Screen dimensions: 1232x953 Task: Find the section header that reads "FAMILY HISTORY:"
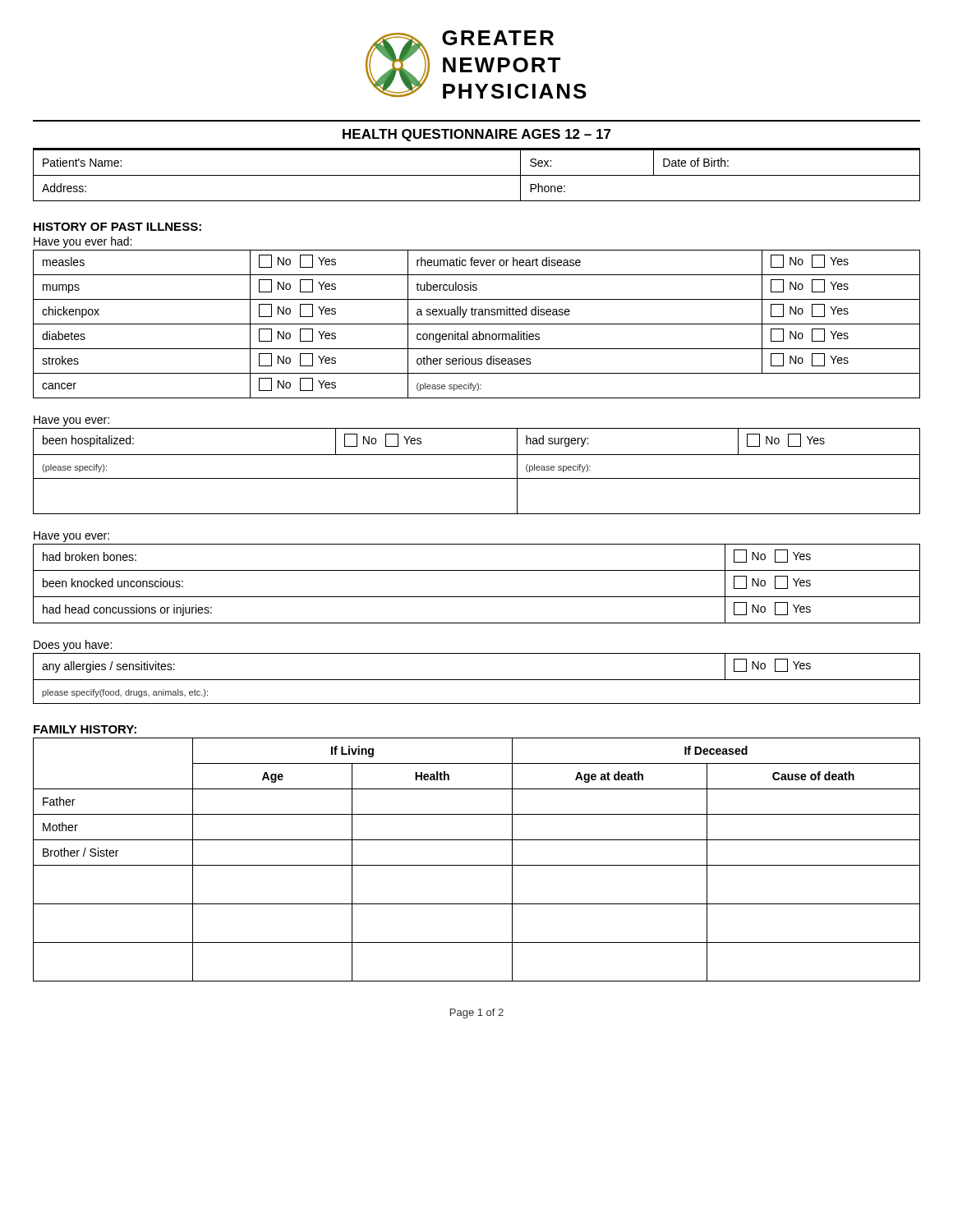click(x=85, y=729)
